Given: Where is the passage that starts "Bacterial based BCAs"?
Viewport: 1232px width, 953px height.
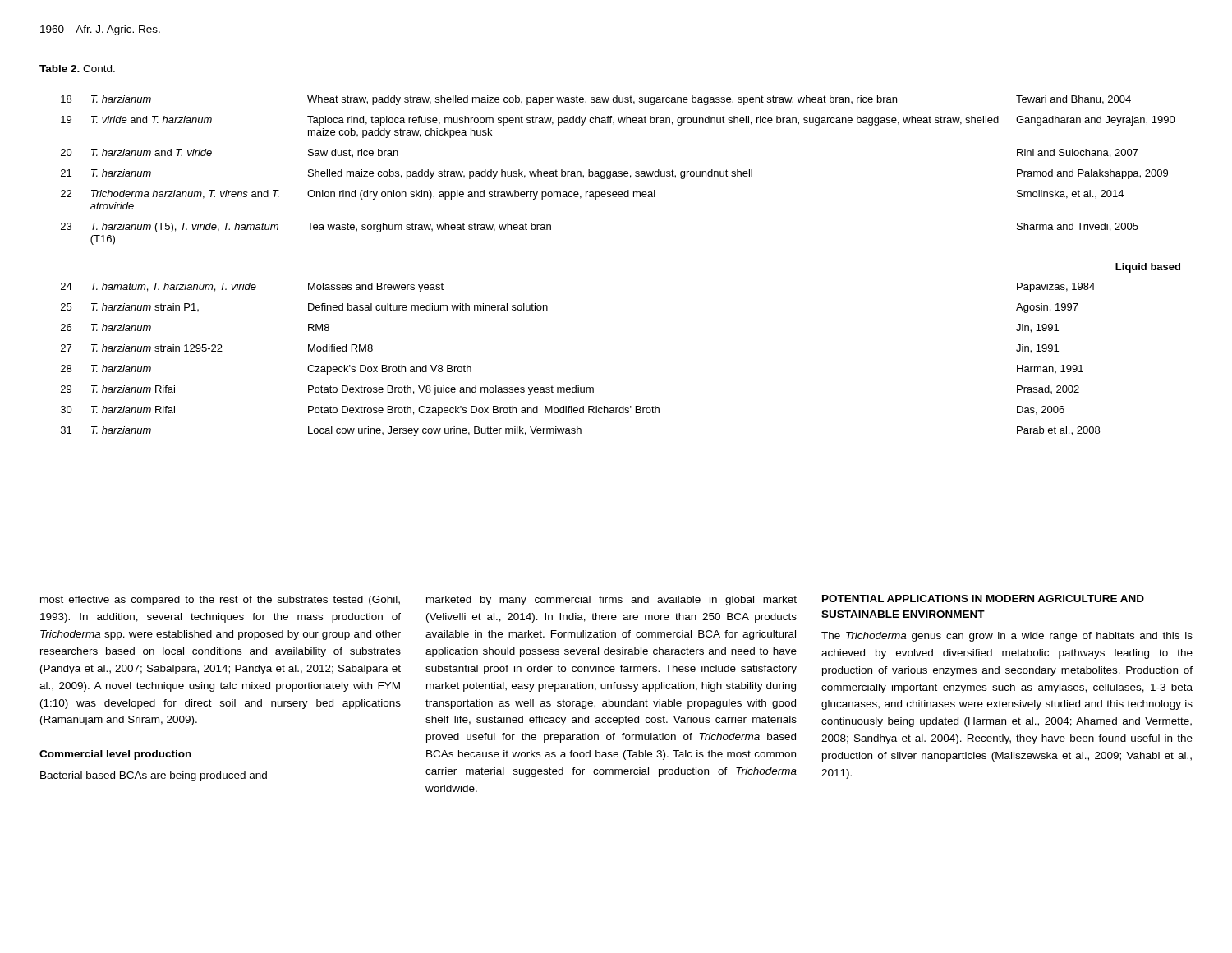Looking at the screenshot, I should [x=153, y=775].
